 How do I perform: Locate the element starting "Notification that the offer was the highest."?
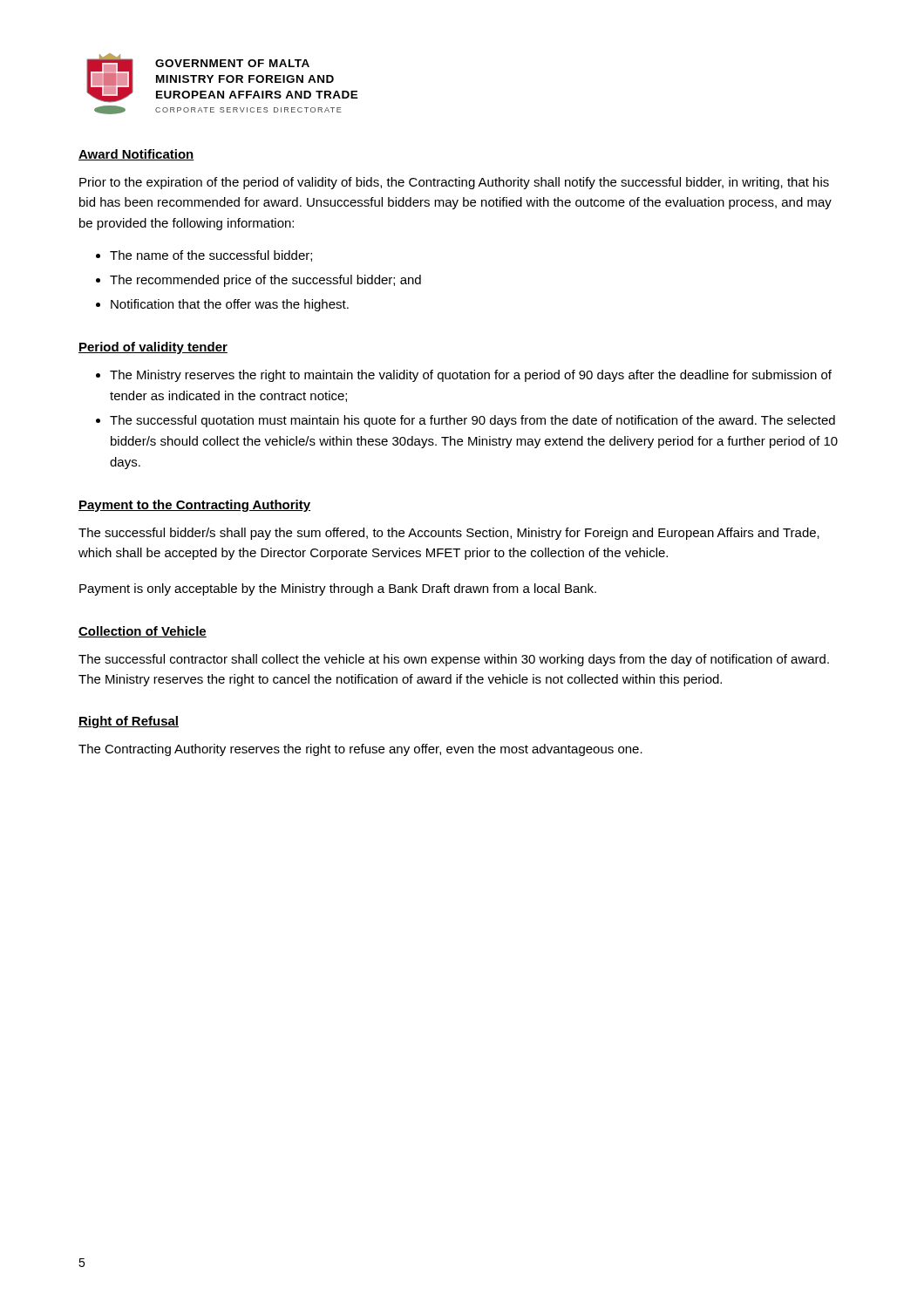pyautogui.click(x=230, y=304)
